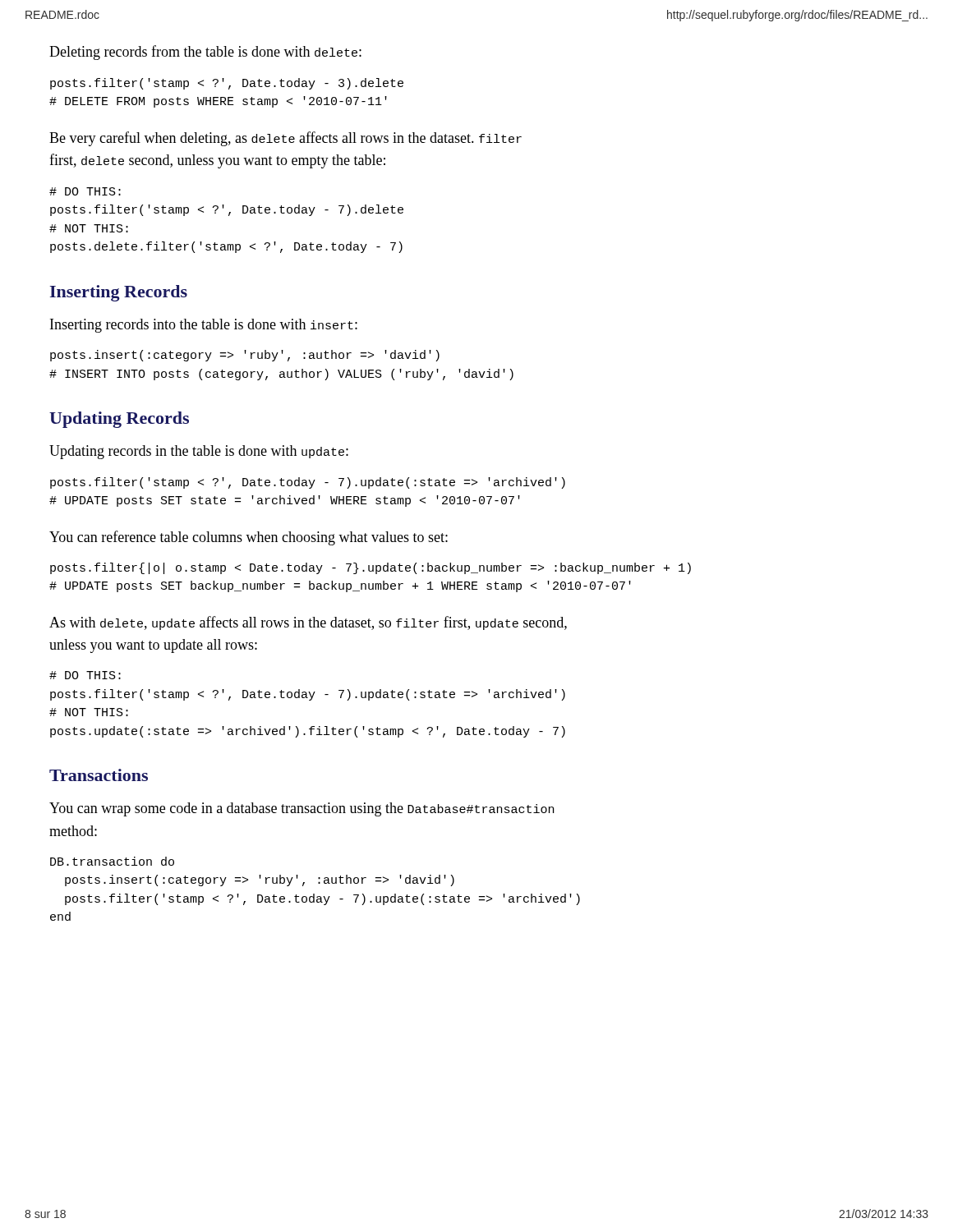953x1232 pixels.
Task: Find the section header containing "Updating Records"
Action: pos(119,418)
